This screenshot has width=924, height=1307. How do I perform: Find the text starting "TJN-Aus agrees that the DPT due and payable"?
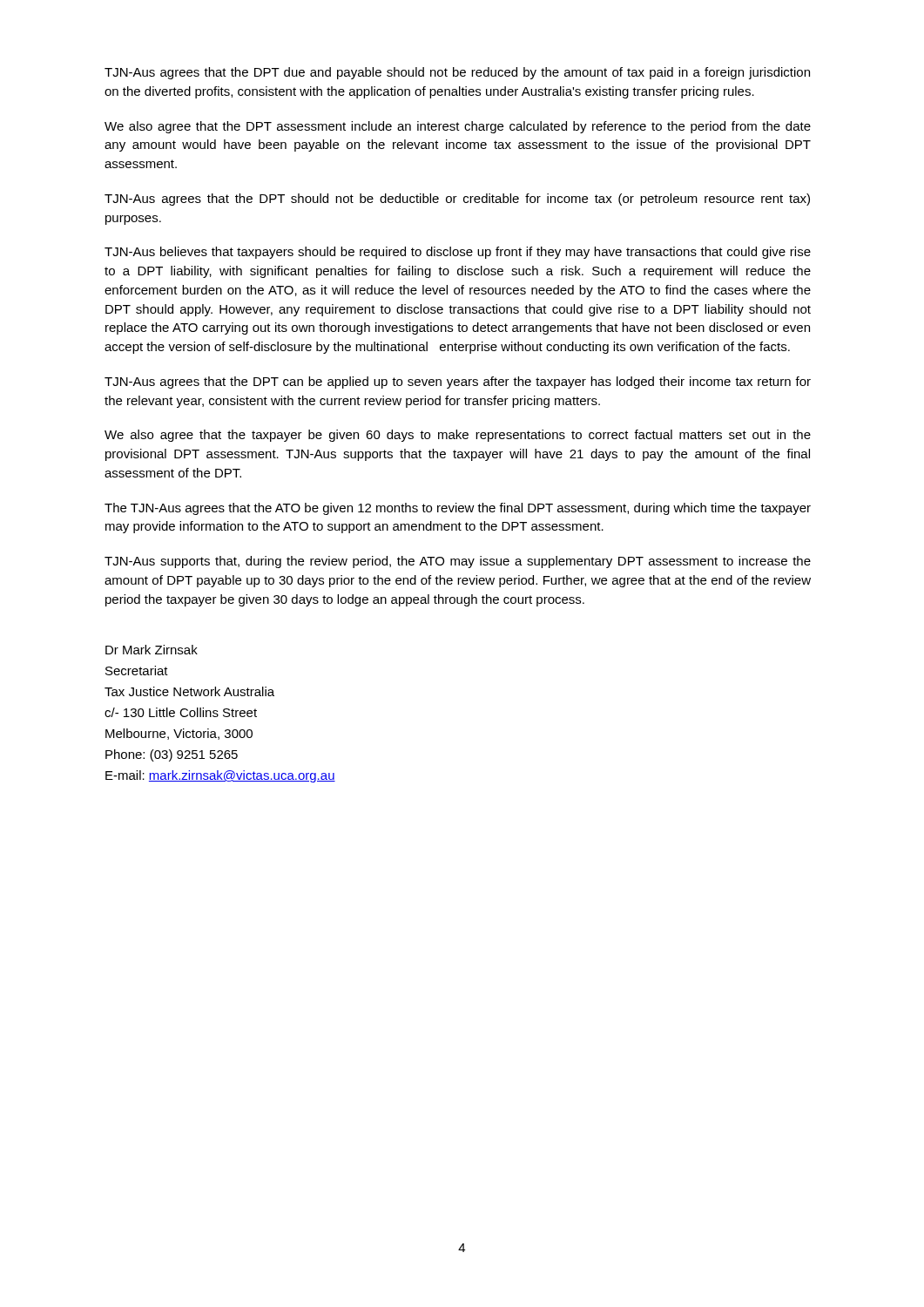tap(458, 81)
